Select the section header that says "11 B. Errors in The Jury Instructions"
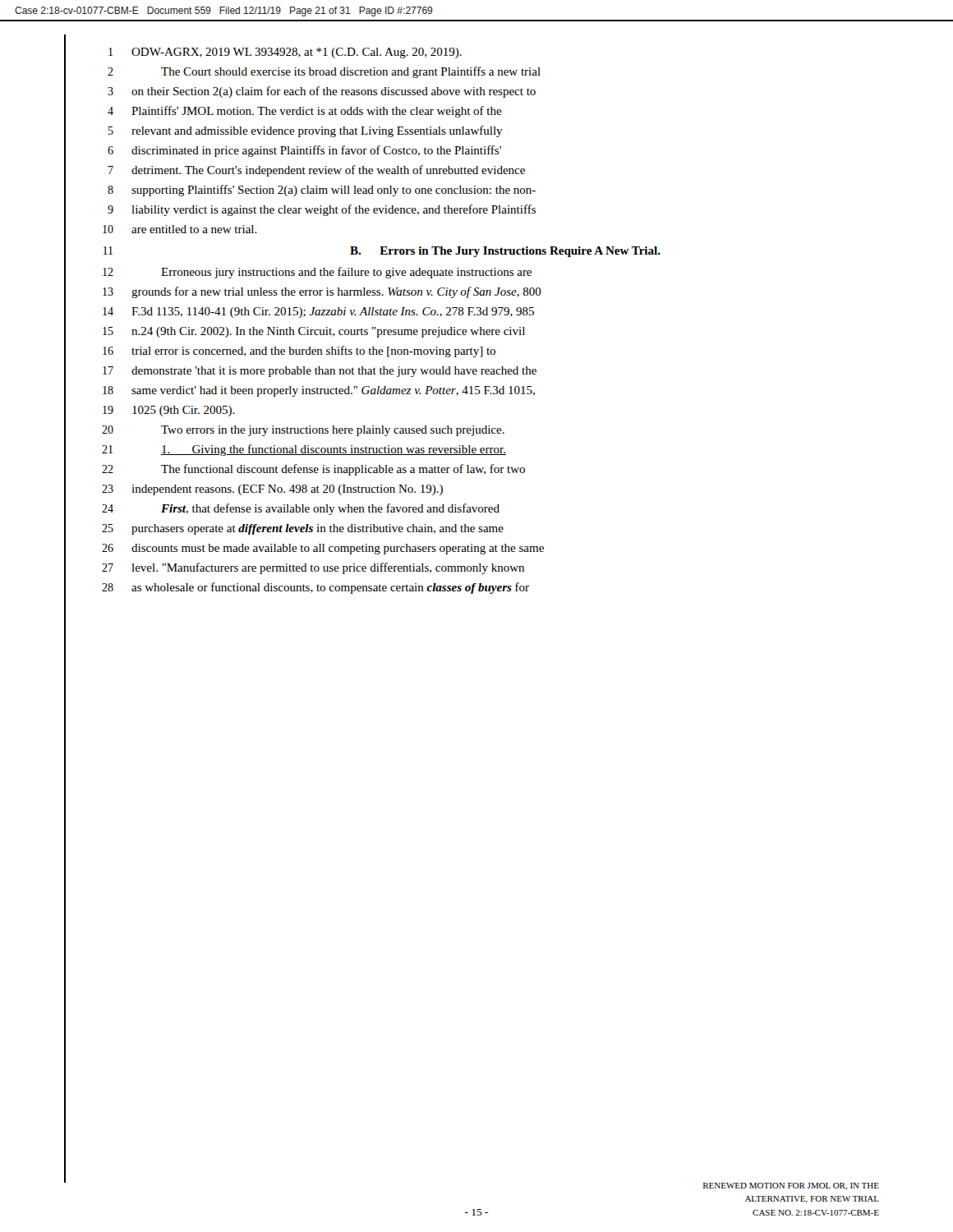The height and width of the screenshot is (1232, 953). (x=481, y=251)
